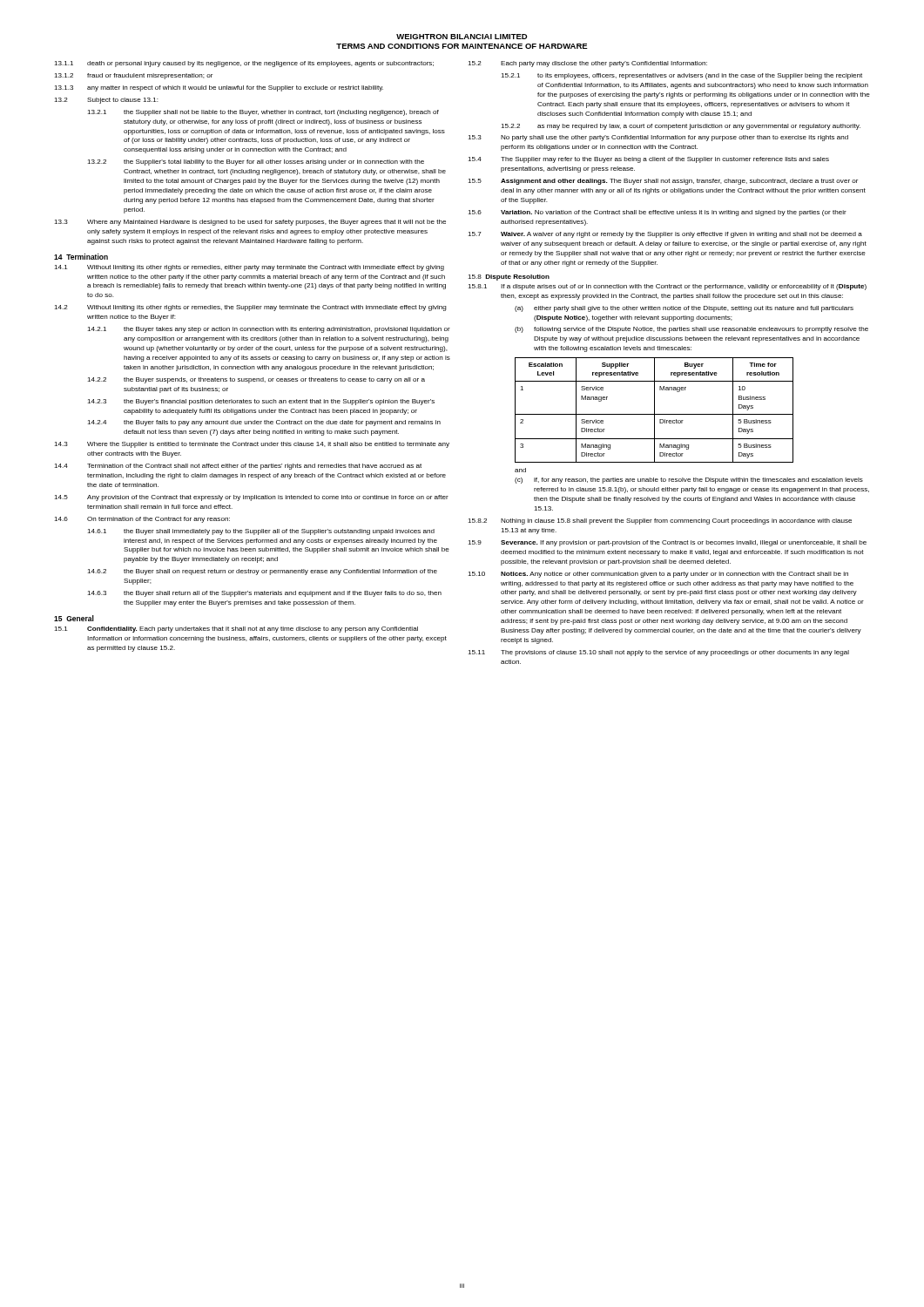This screenshot has width=924, height=1307.
Task: Click the passage that begins "14.2.3 the Buyer's financial position"
Action: tap(269, 406)
